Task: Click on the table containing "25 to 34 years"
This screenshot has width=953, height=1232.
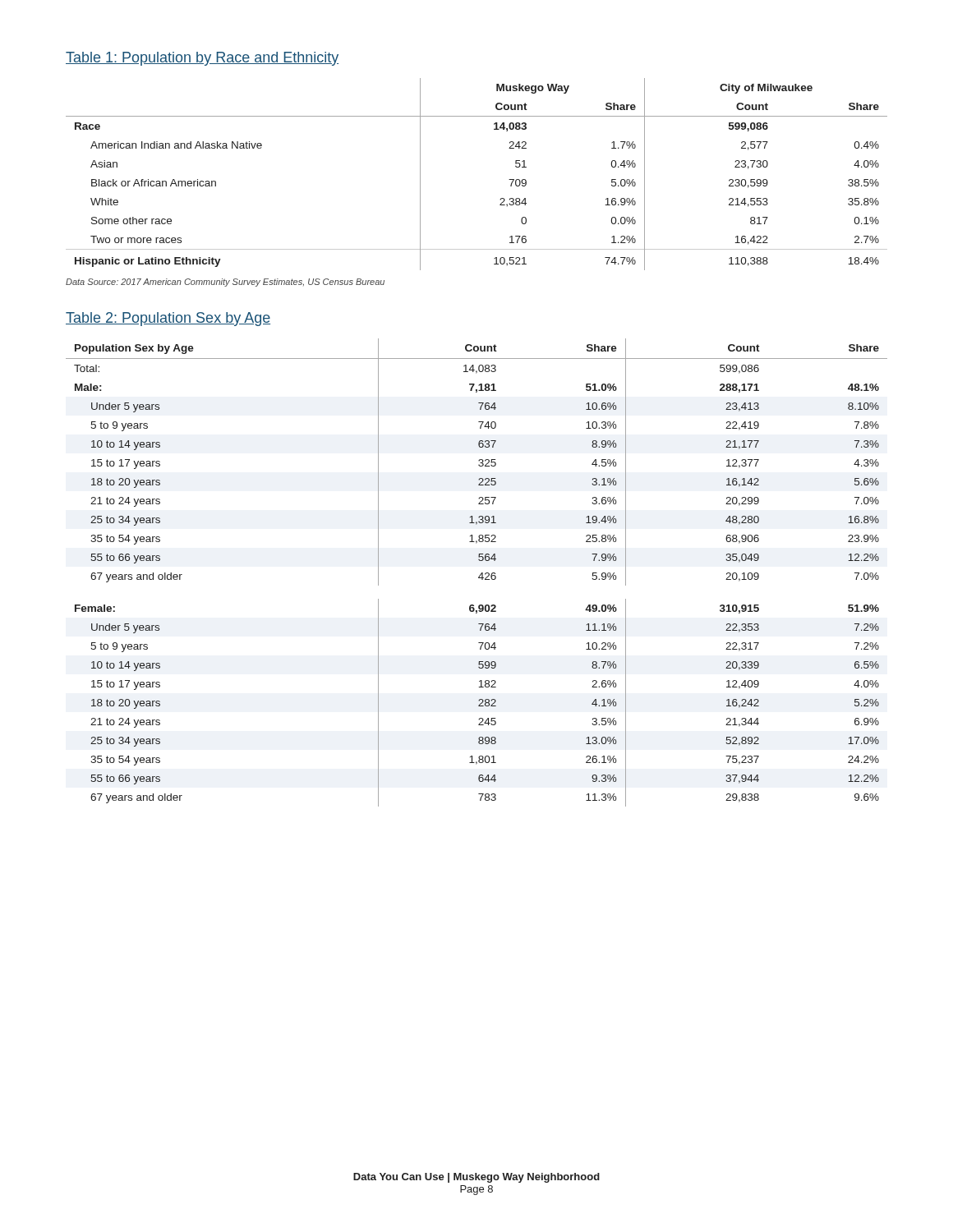Action: click(x=476, y=573)
